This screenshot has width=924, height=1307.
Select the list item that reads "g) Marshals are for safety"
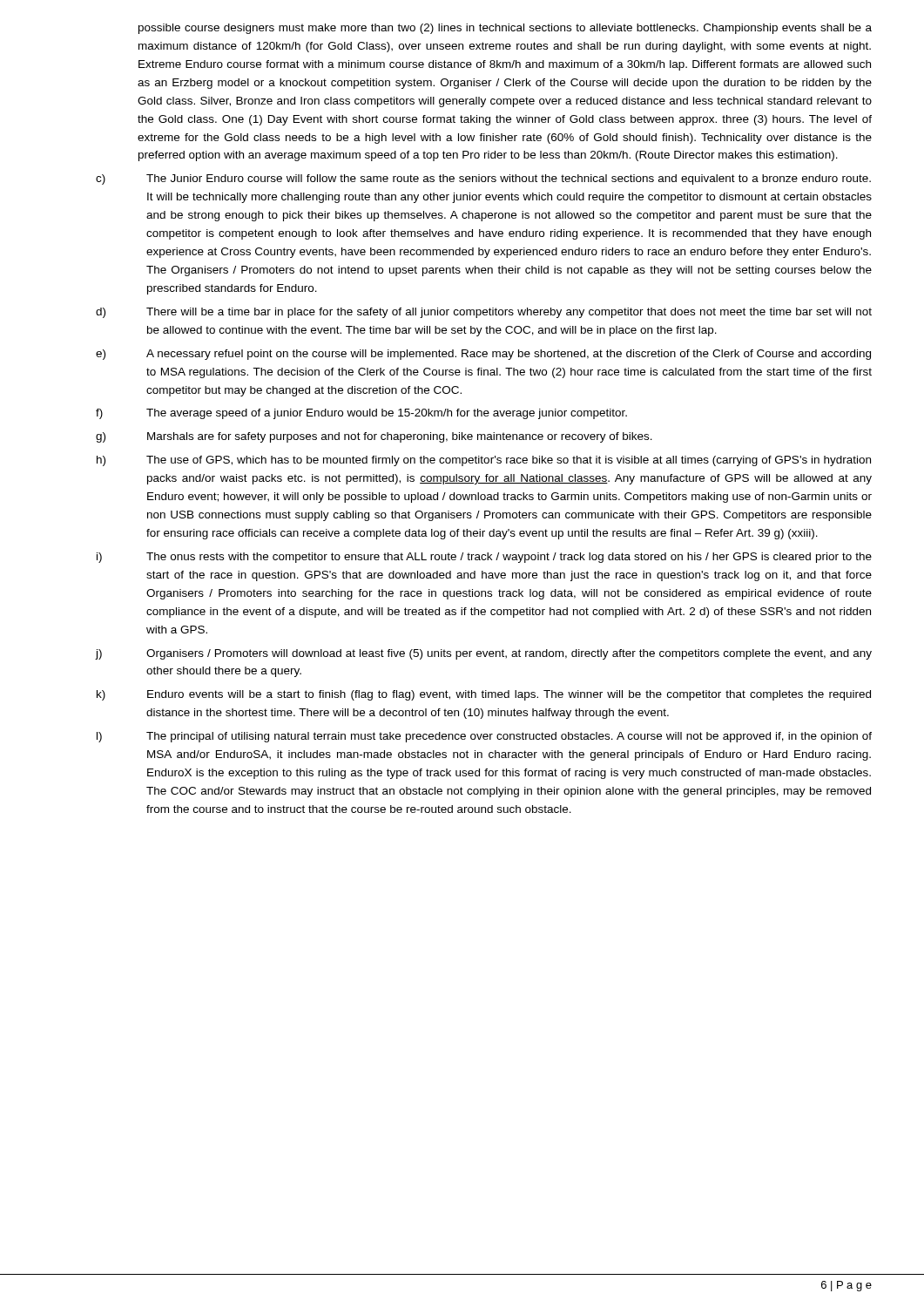[484, 437]
